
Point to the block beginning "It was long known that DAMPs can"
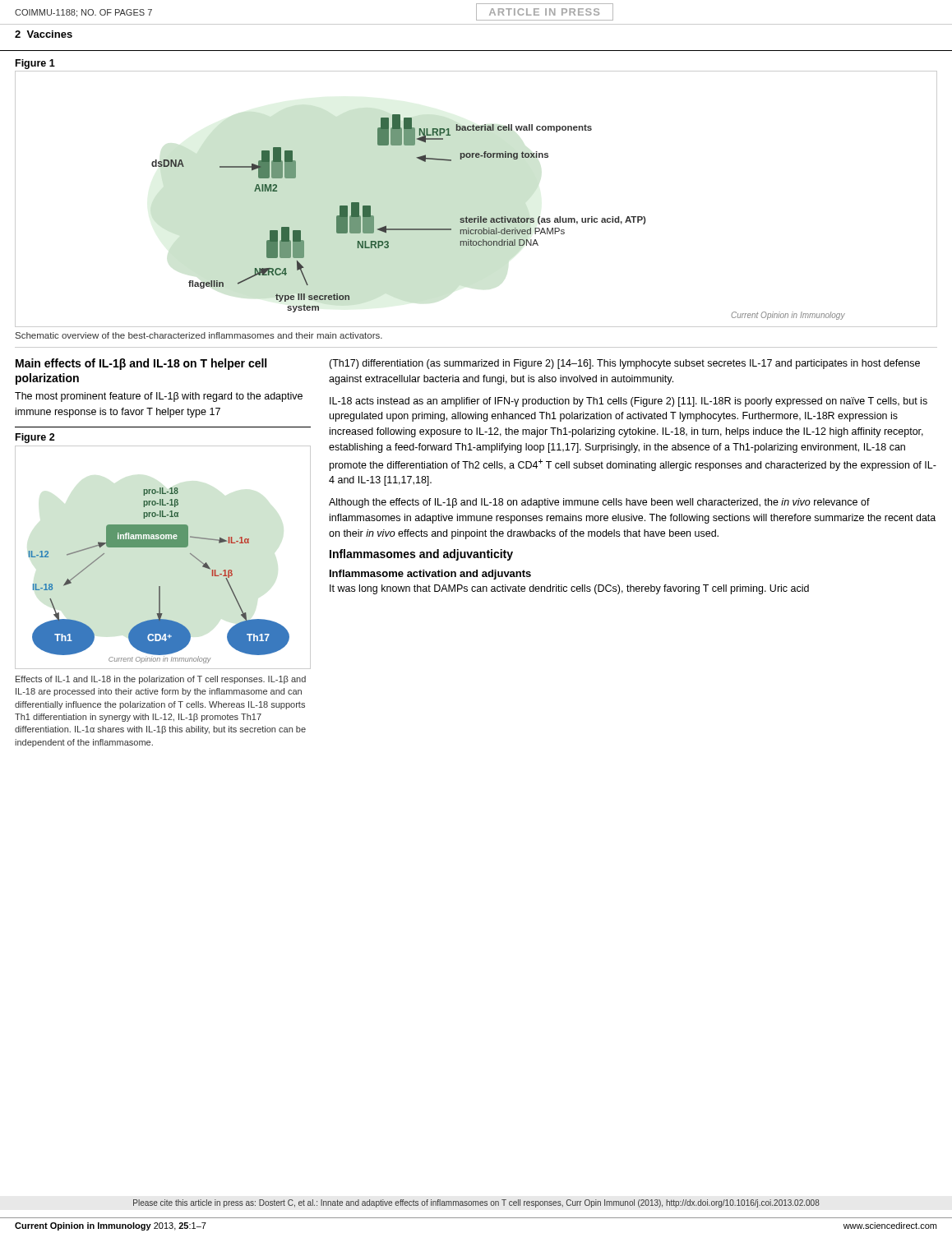pos(569,589)
